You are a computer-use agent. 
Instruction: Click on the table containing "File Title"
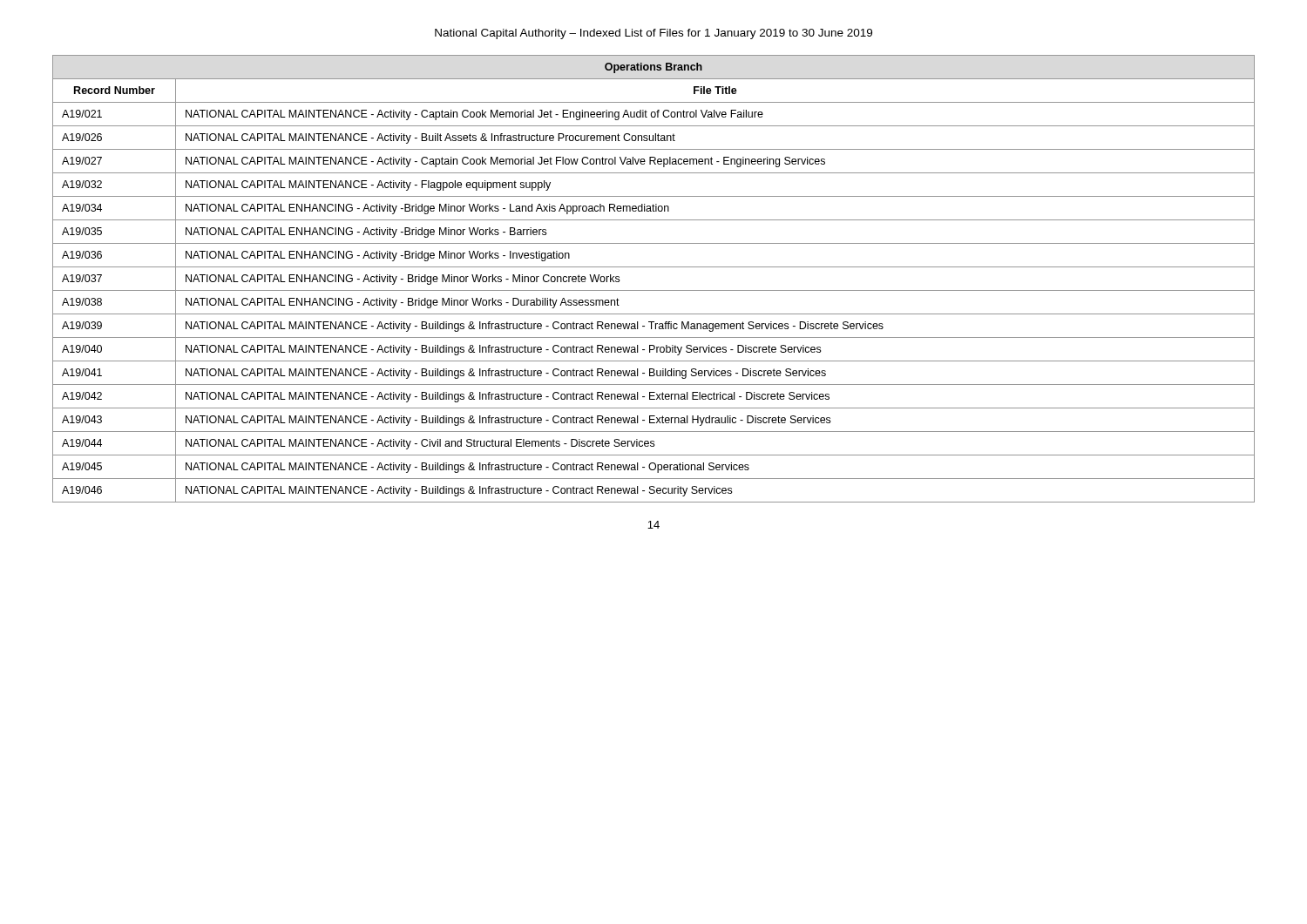(654, 279)
